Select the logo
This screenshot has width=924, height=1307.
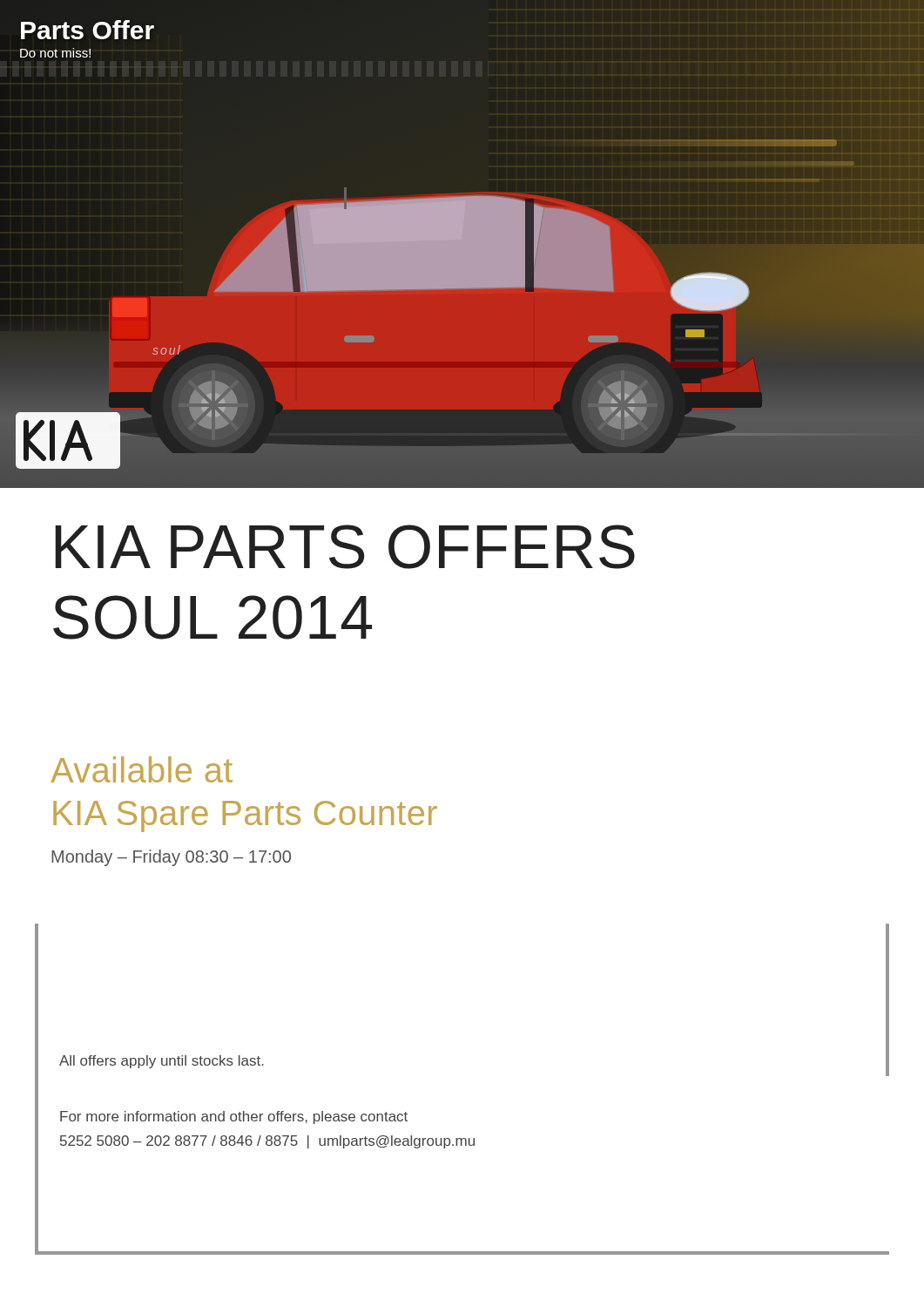68,442
